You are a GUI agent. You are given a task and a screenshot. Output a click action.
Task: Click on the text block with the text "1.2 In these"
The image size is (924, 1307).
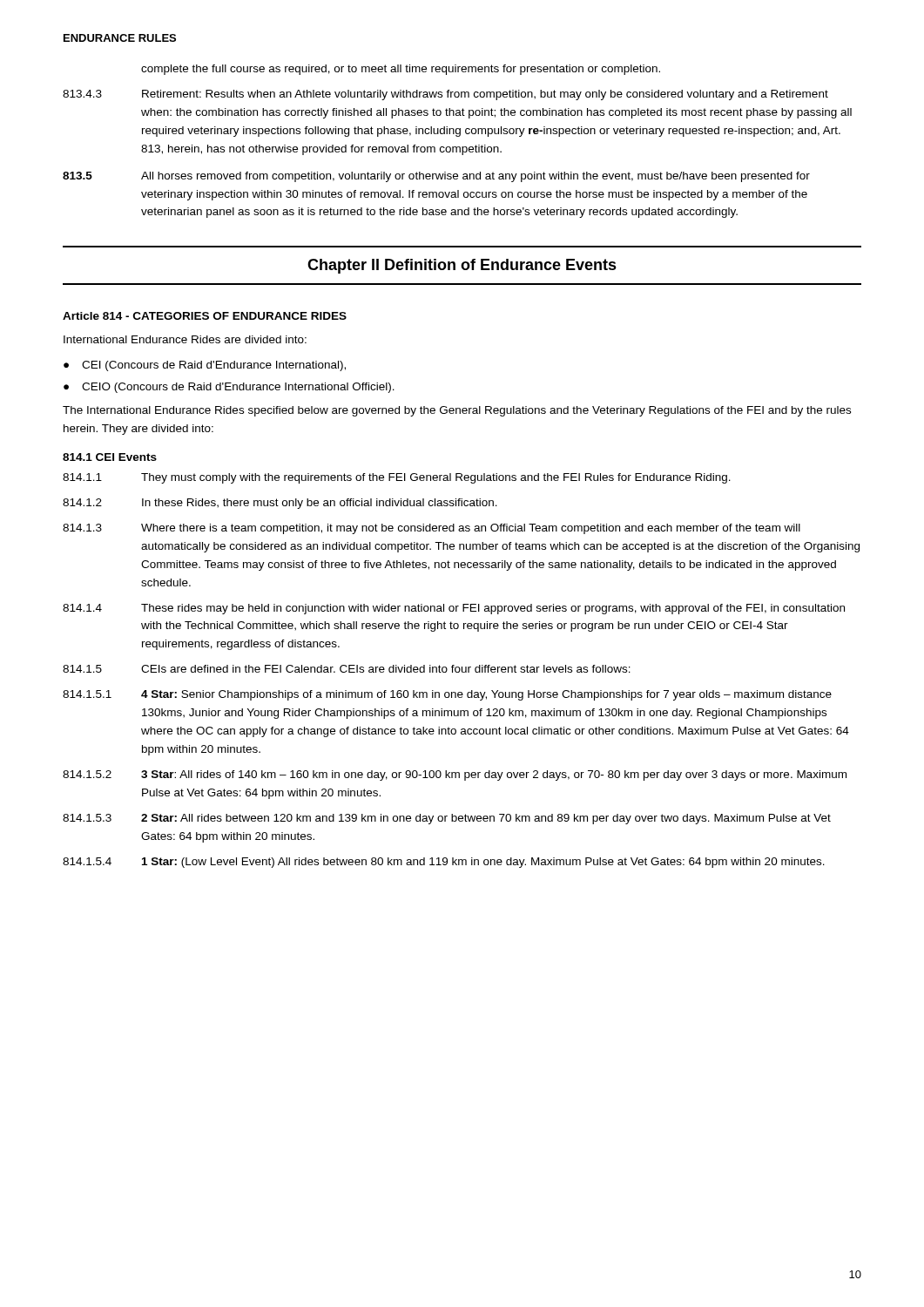pos(462,503)
